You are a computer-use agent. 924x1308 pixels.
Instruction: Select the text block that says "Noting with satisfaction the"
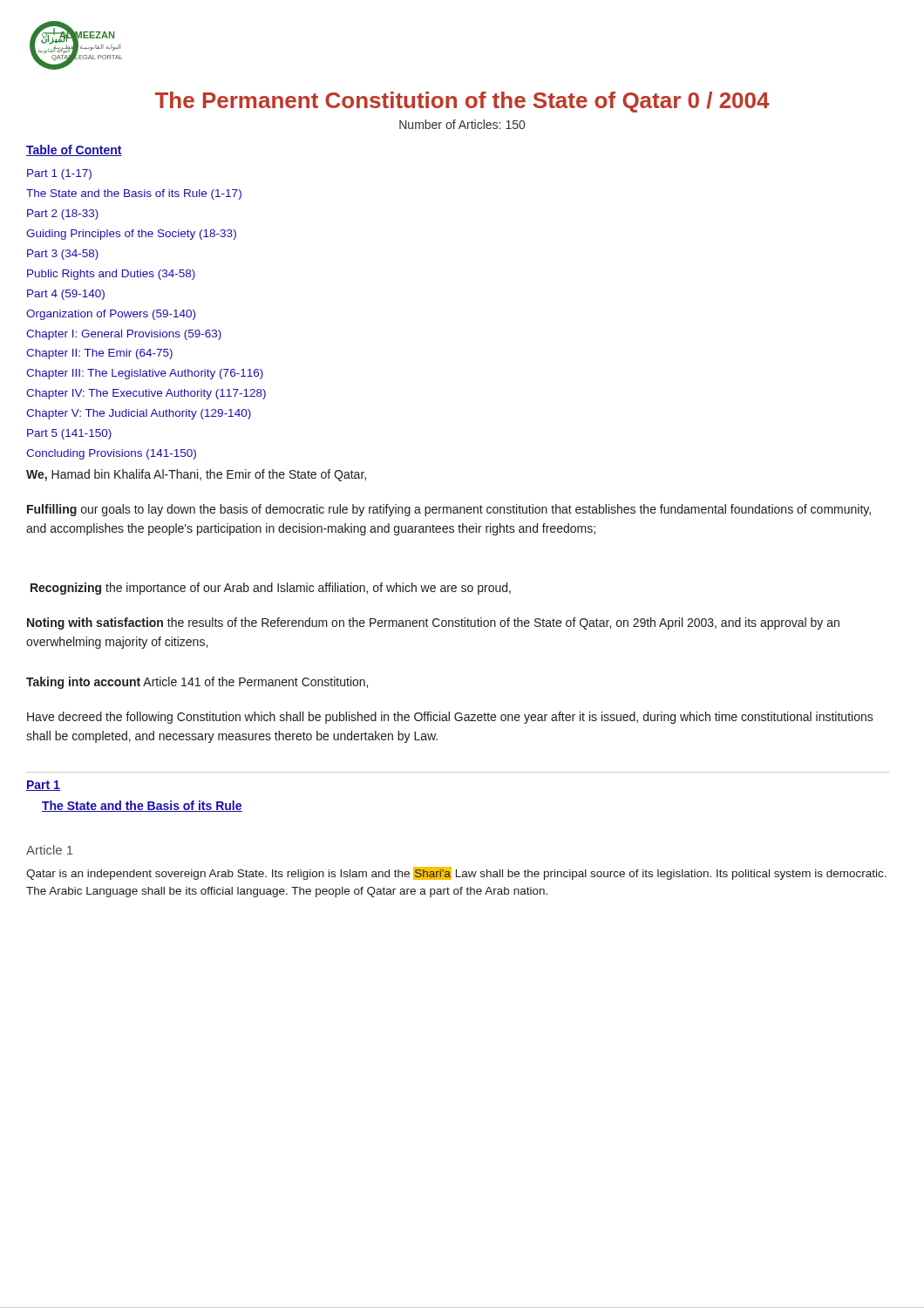458,633
